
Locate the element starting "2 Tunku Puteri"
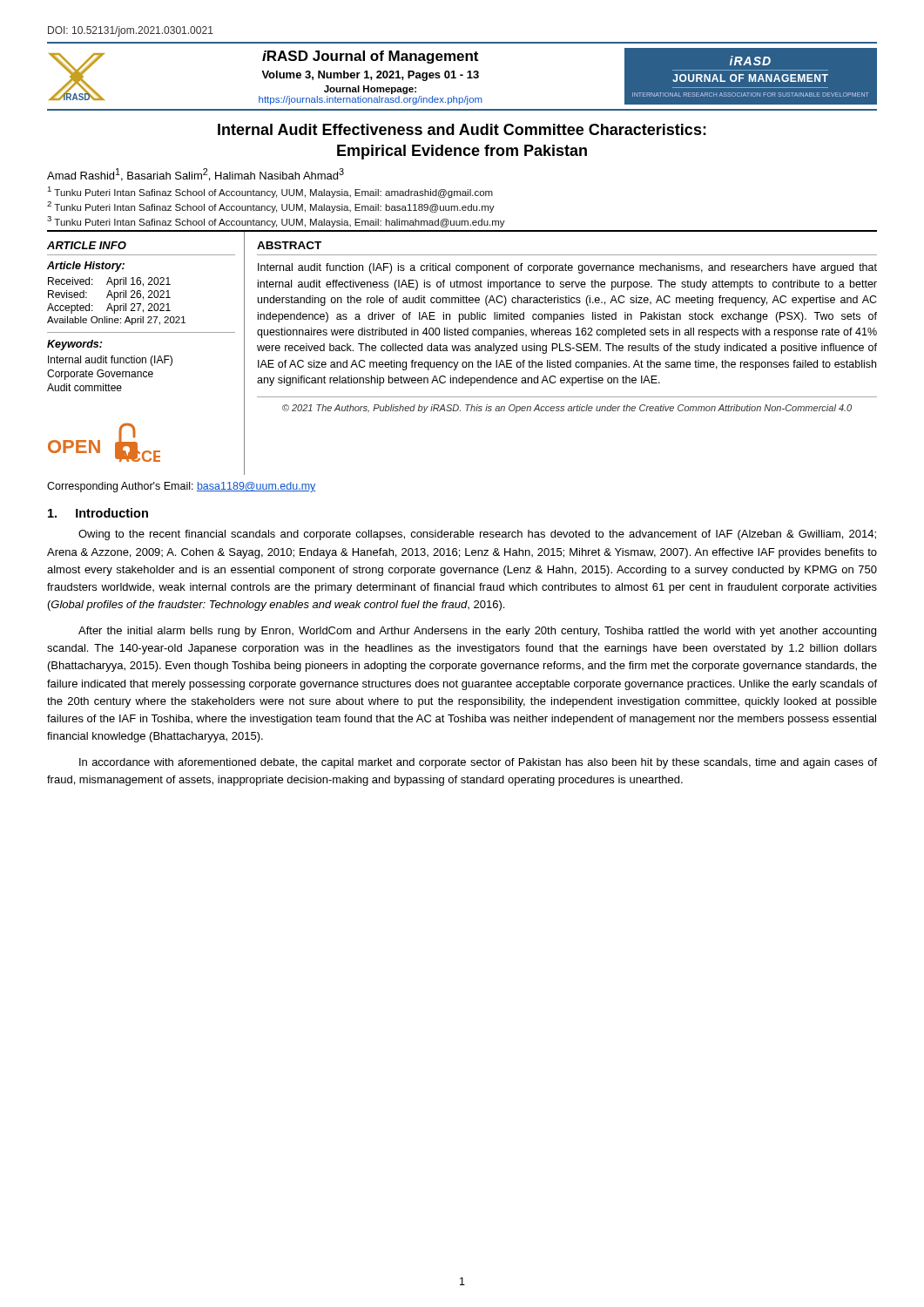(x=271, y=205)
